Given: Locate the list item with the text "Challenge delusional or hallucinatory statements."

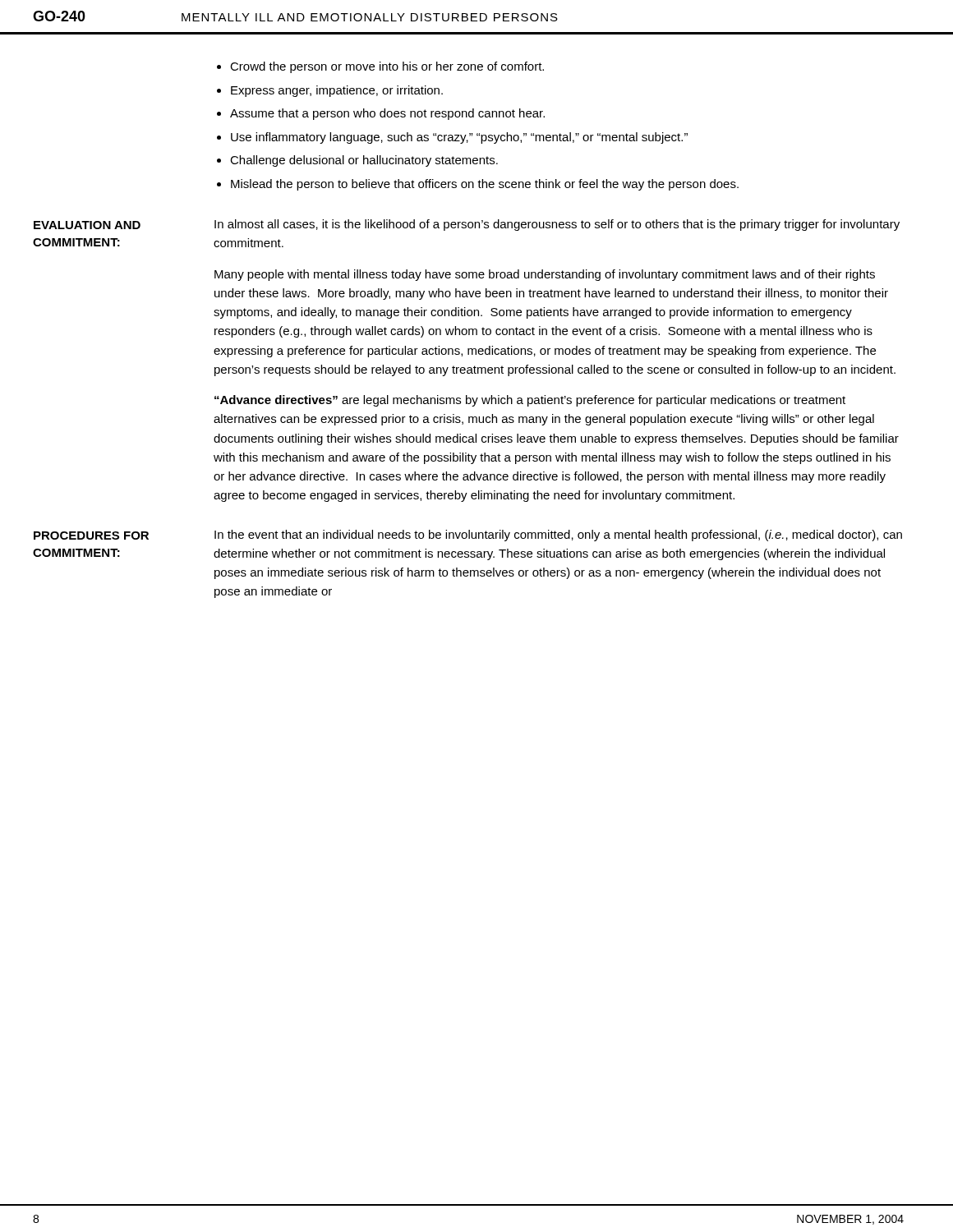Looking at the screenshot, I should 364,160.
